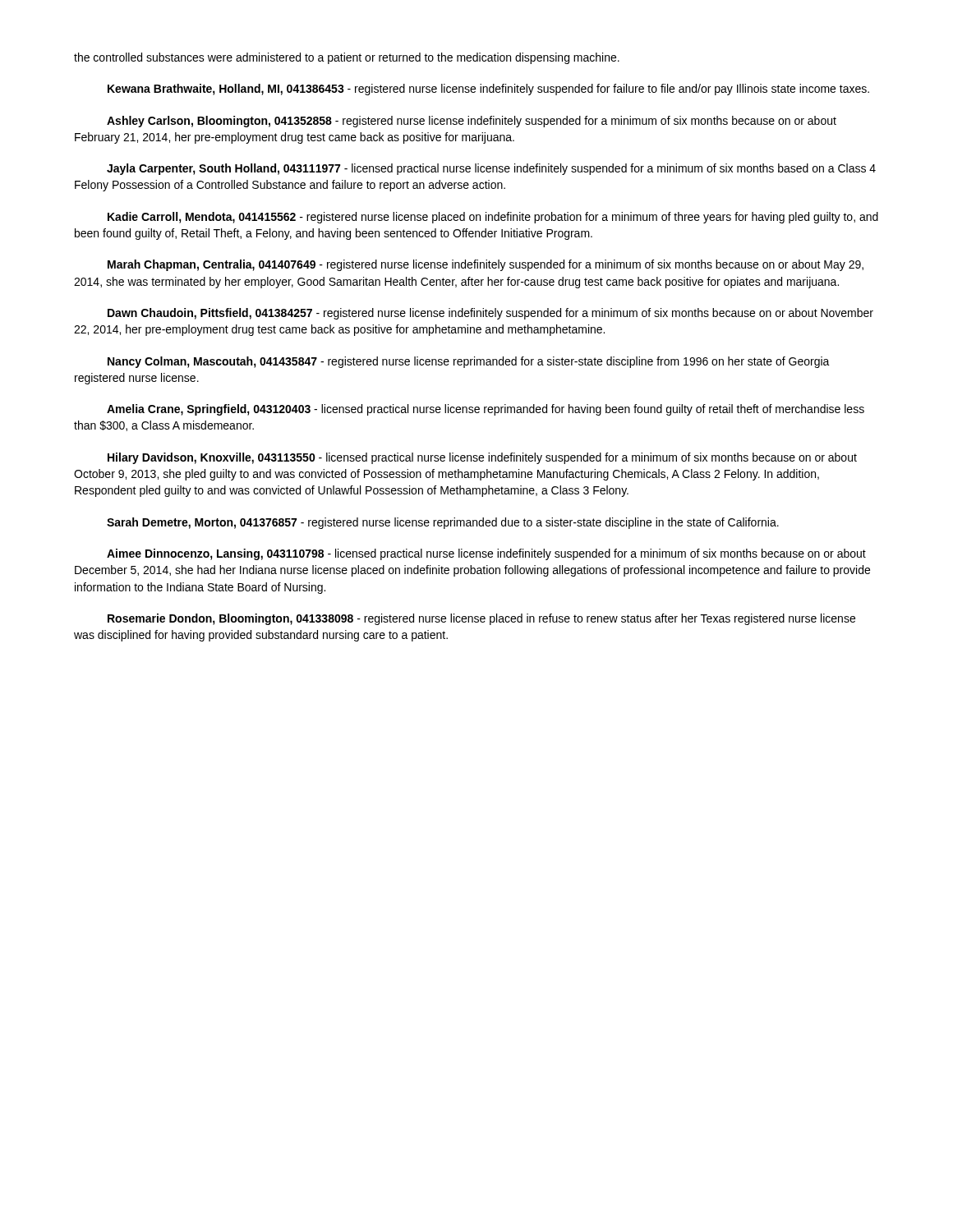Viewport: 953px width, 1232px height.
Task: Locate the element starting "Dawn Chaudoin, Pittsfield, 041384257"
Action: click(x=476, y=321)
